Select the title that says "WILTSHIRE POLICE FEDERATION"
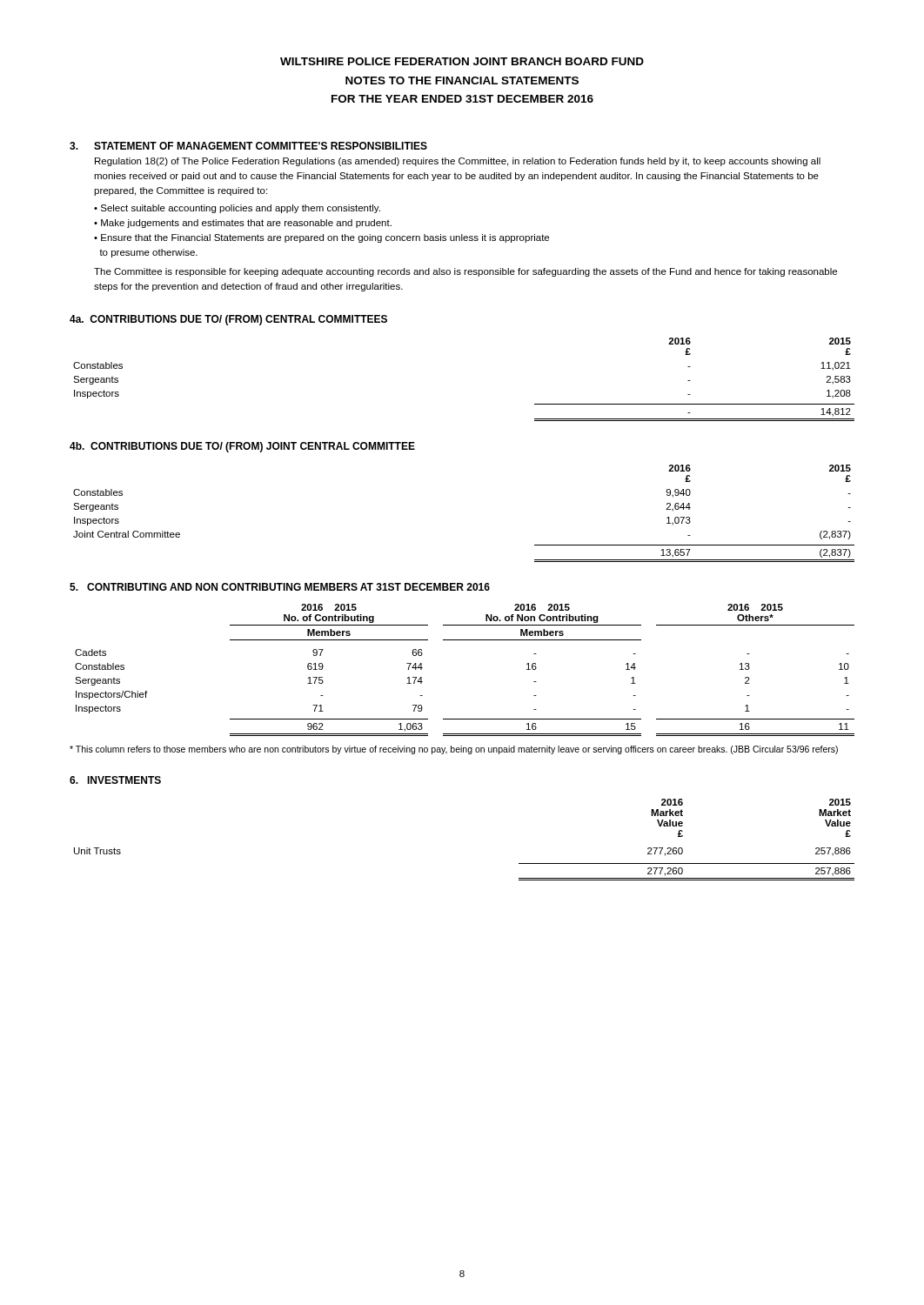 462,80
